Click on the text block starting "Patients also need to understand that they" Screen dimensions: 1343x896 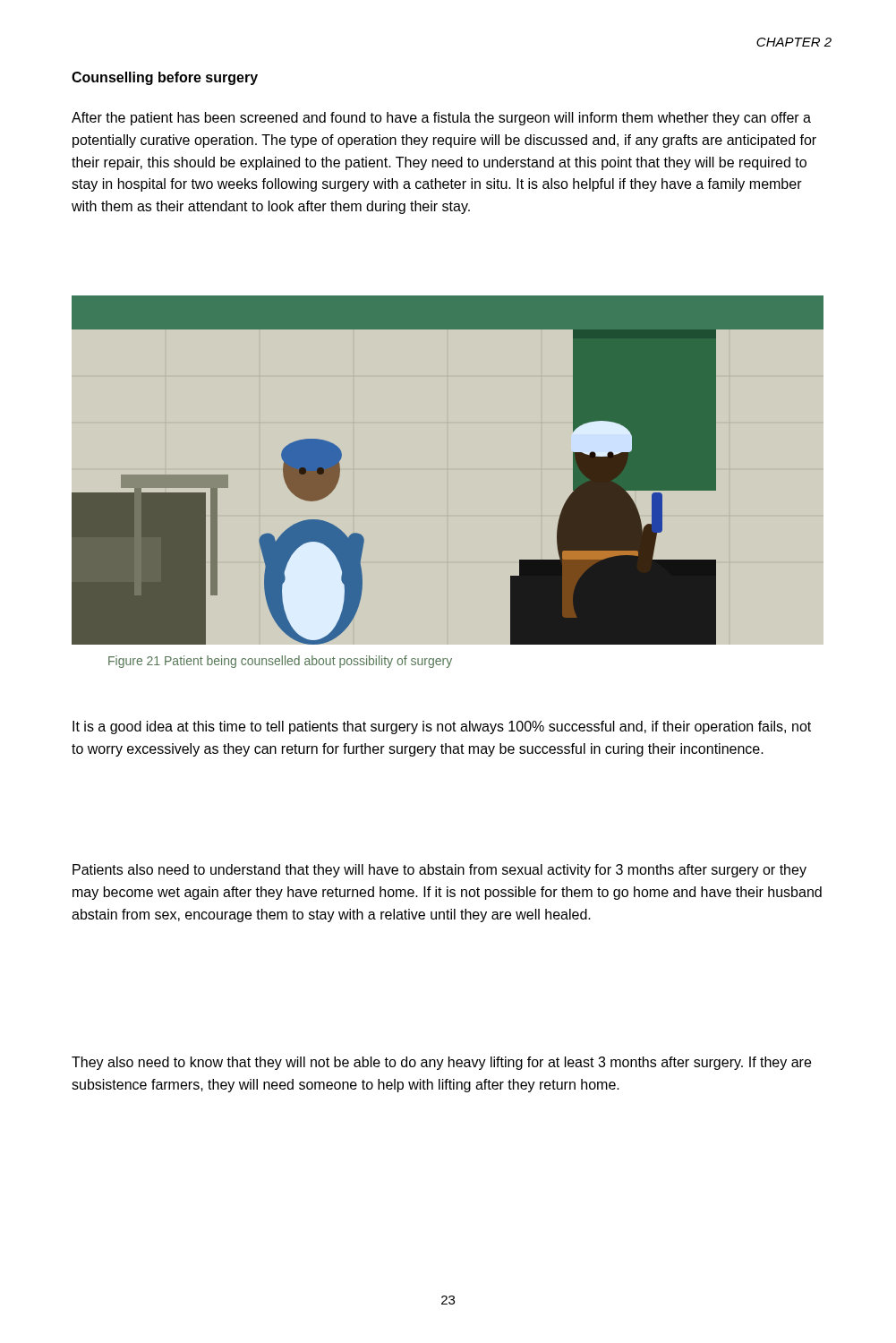click(x=447, y=892)
